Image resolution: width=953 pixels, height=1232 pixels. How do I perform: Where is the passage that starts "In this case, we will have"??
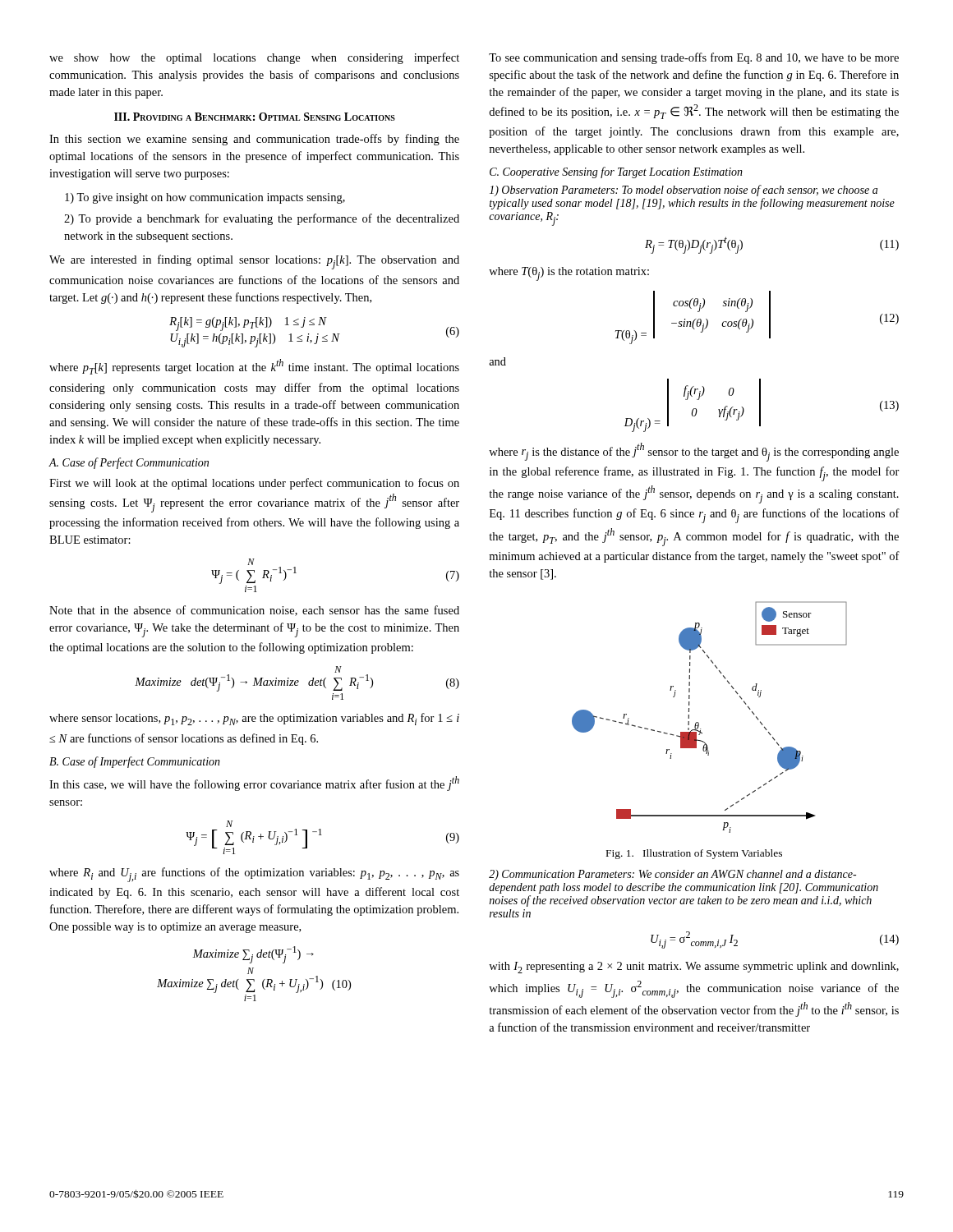(x=254, y=792)
